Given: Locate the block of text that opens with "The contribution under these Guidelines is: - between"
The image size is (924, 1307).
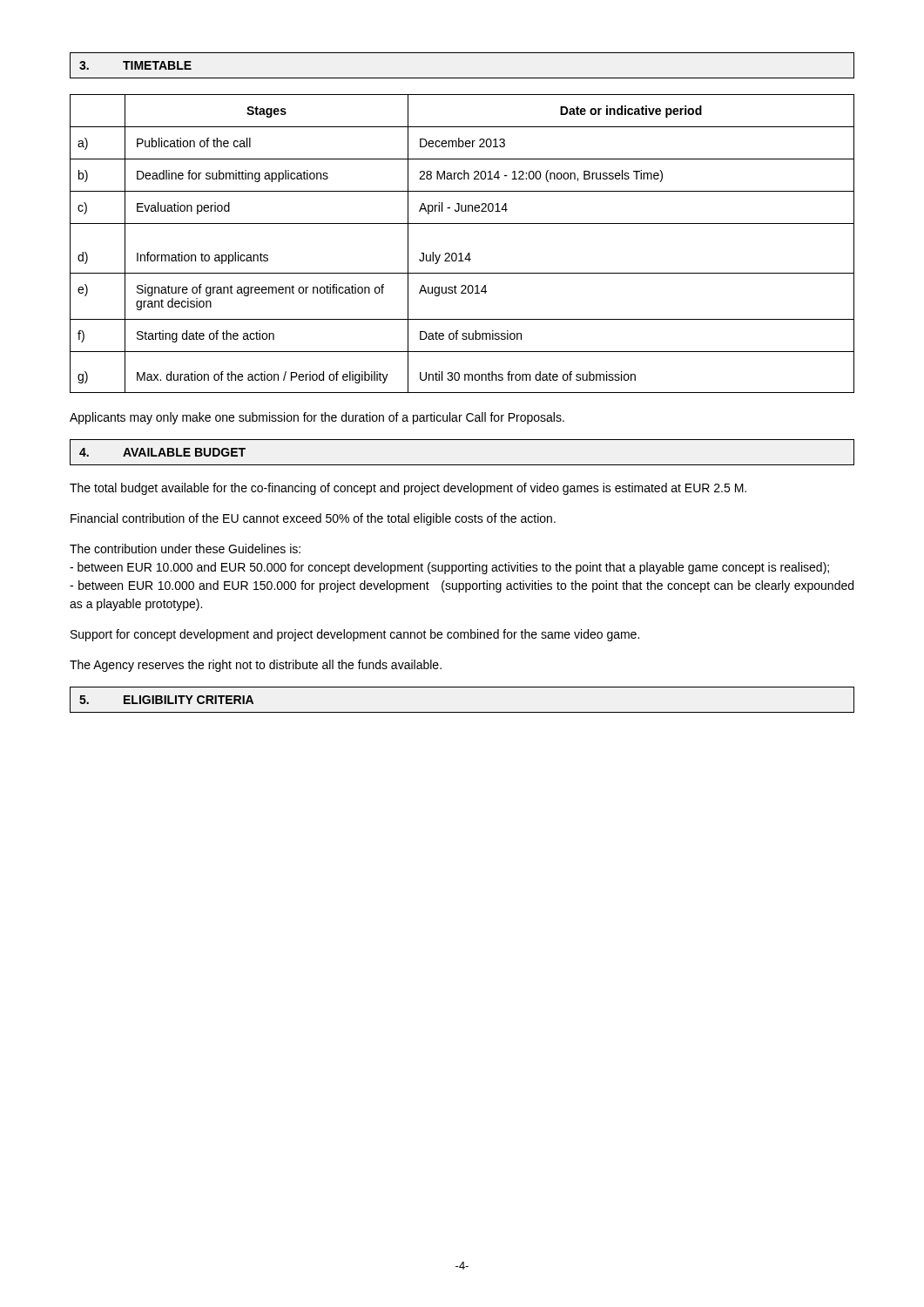Looking at the screenshot, I should tap(462, 576).
